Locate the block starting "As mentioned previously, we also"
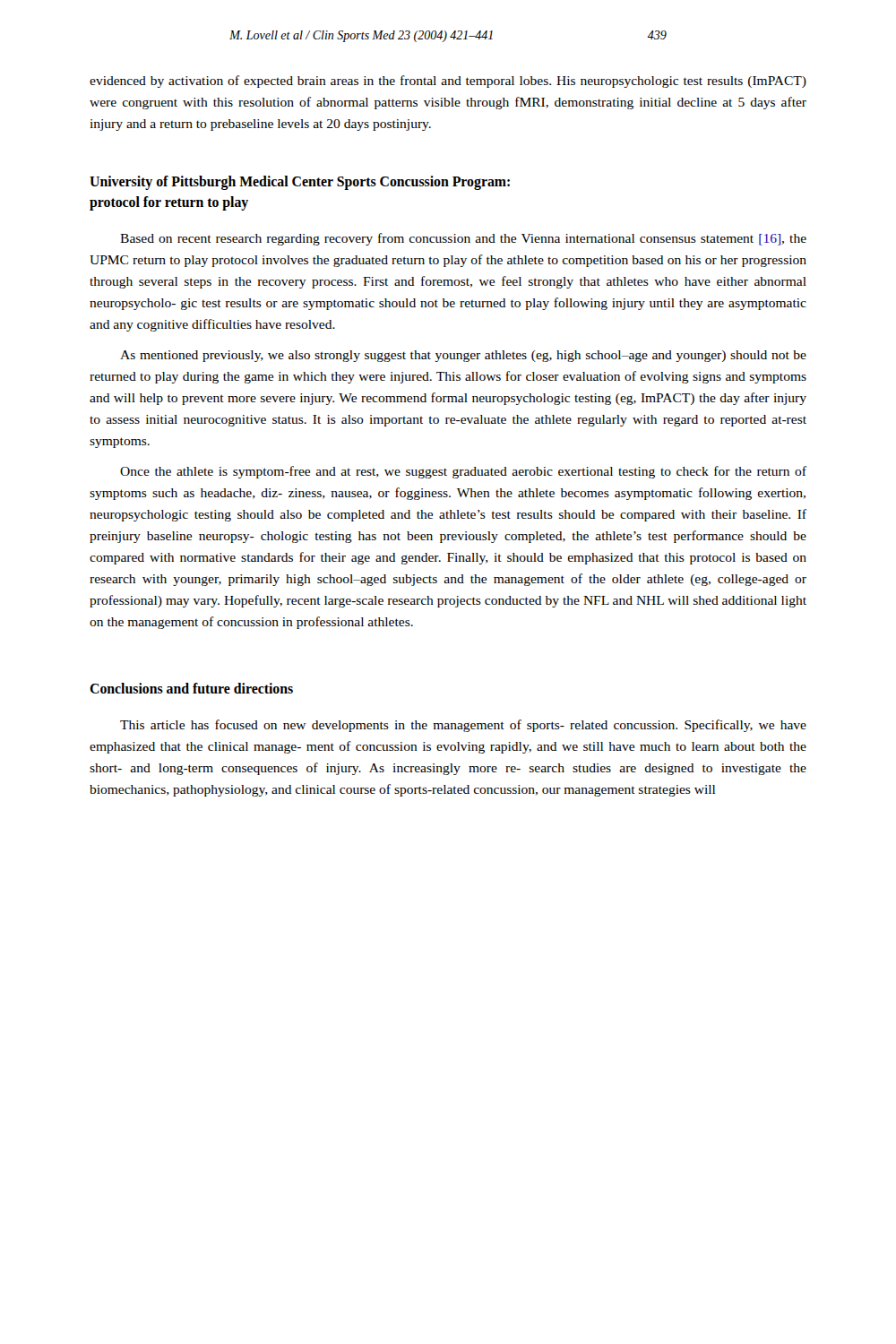Viewport: 896px width, 1344px height. pos(448,398)
